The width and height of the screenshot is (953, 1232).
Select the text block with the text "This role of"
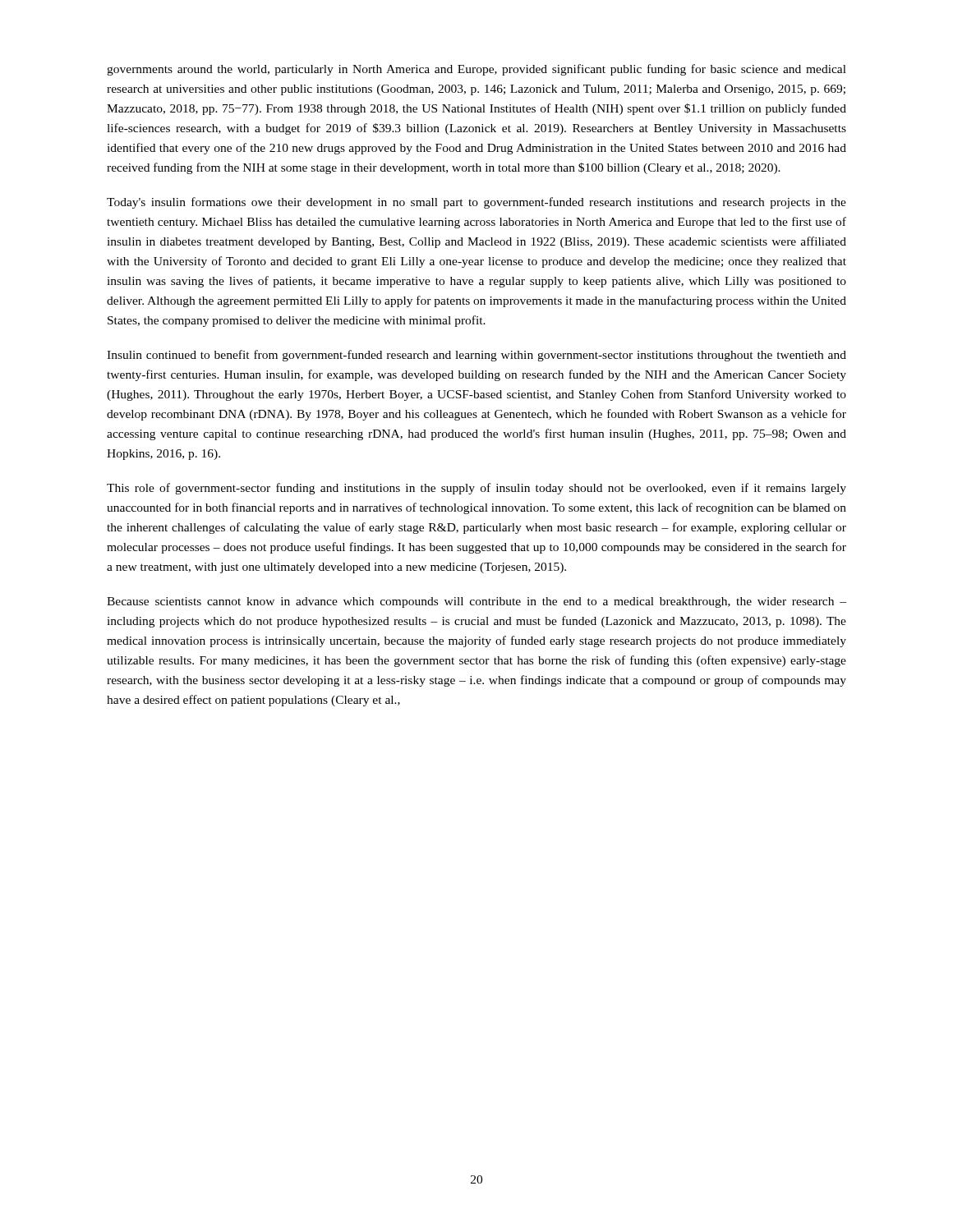tap(476, 527)
